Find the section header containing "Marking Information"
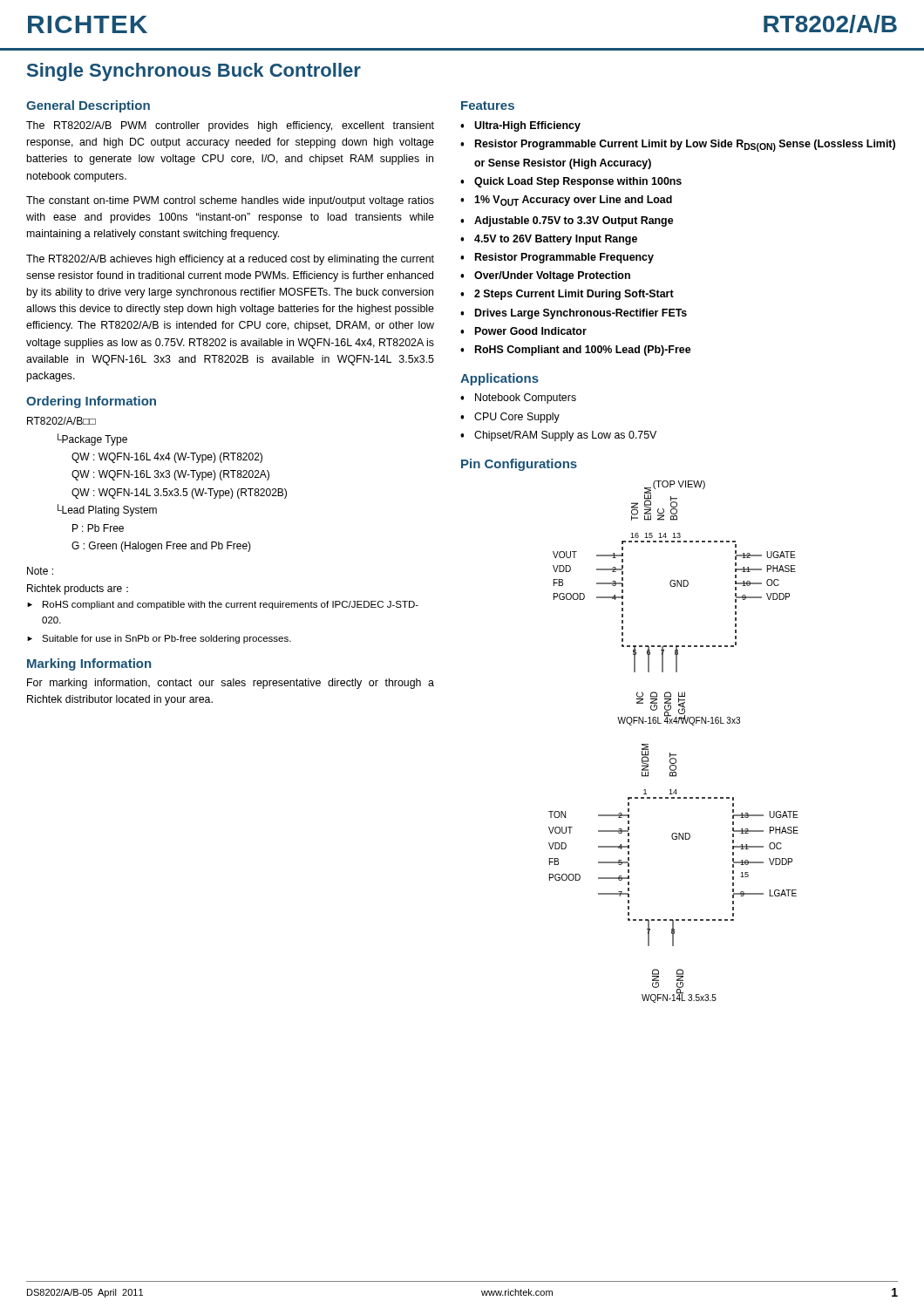 point(89,663)
